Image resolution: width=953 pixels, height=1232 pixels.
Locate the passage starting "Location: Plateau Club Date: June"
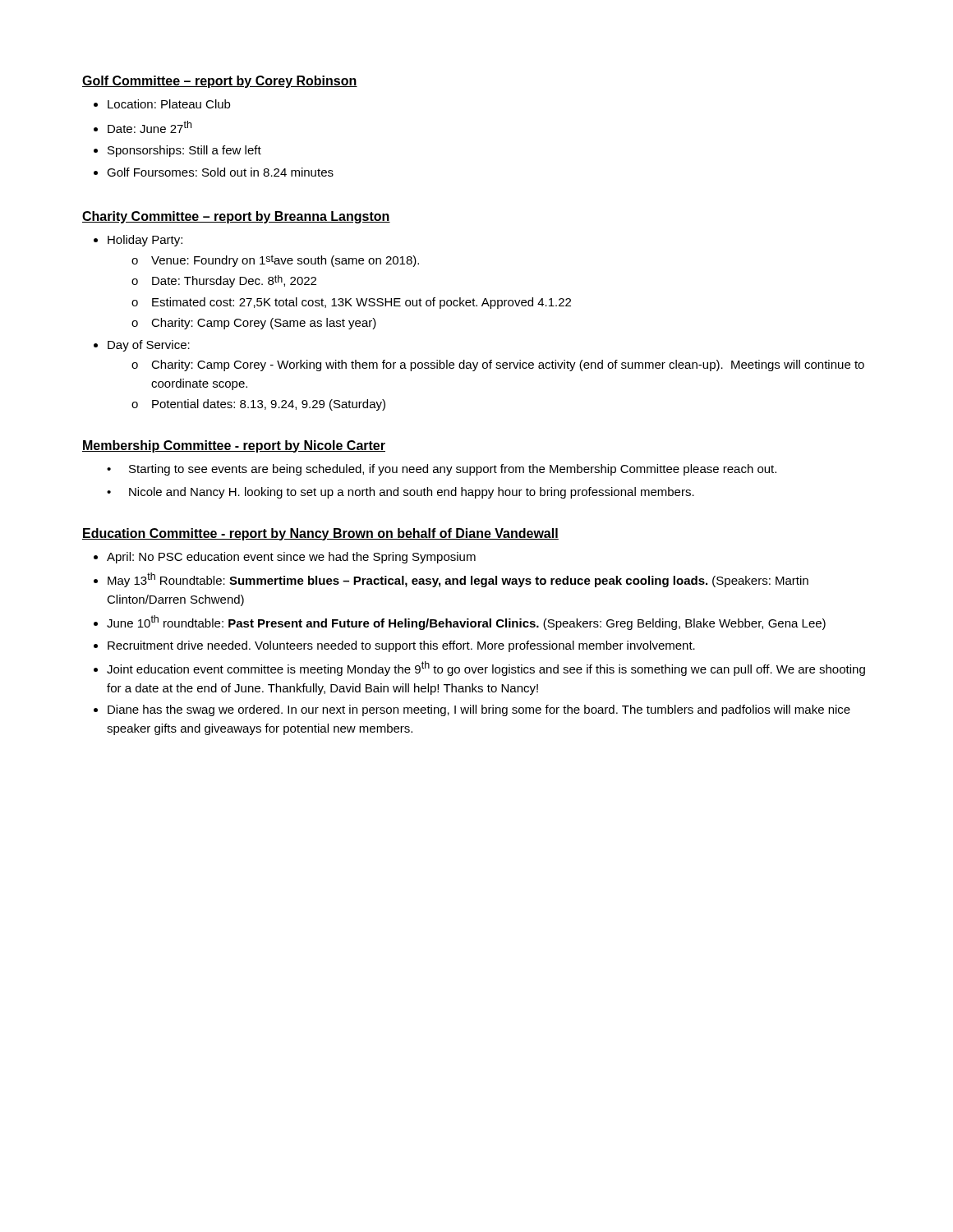pos(169,104)
